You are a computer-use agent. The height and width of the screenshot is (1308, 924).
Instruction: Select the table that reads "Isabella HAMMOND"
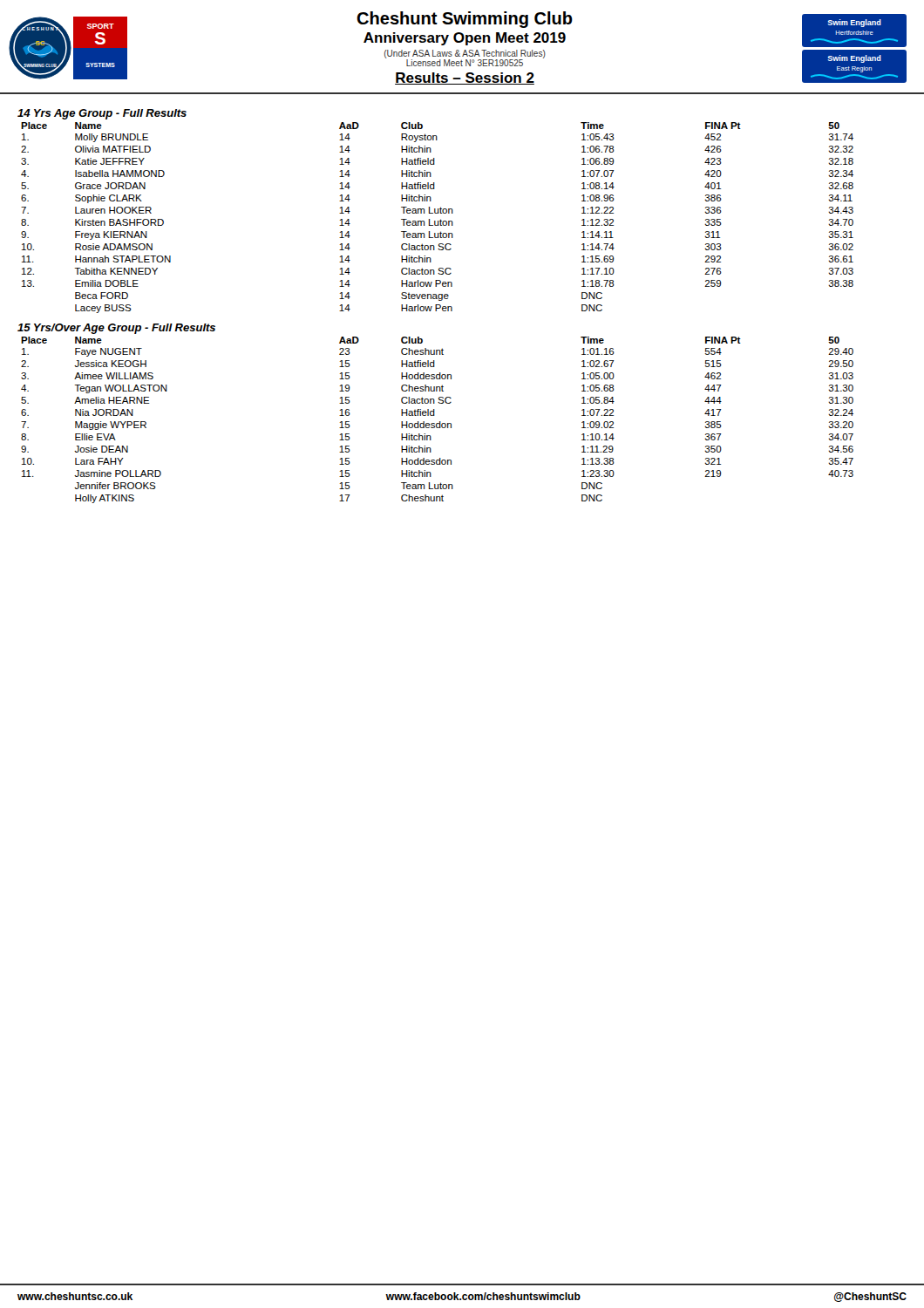coord(462,217)
